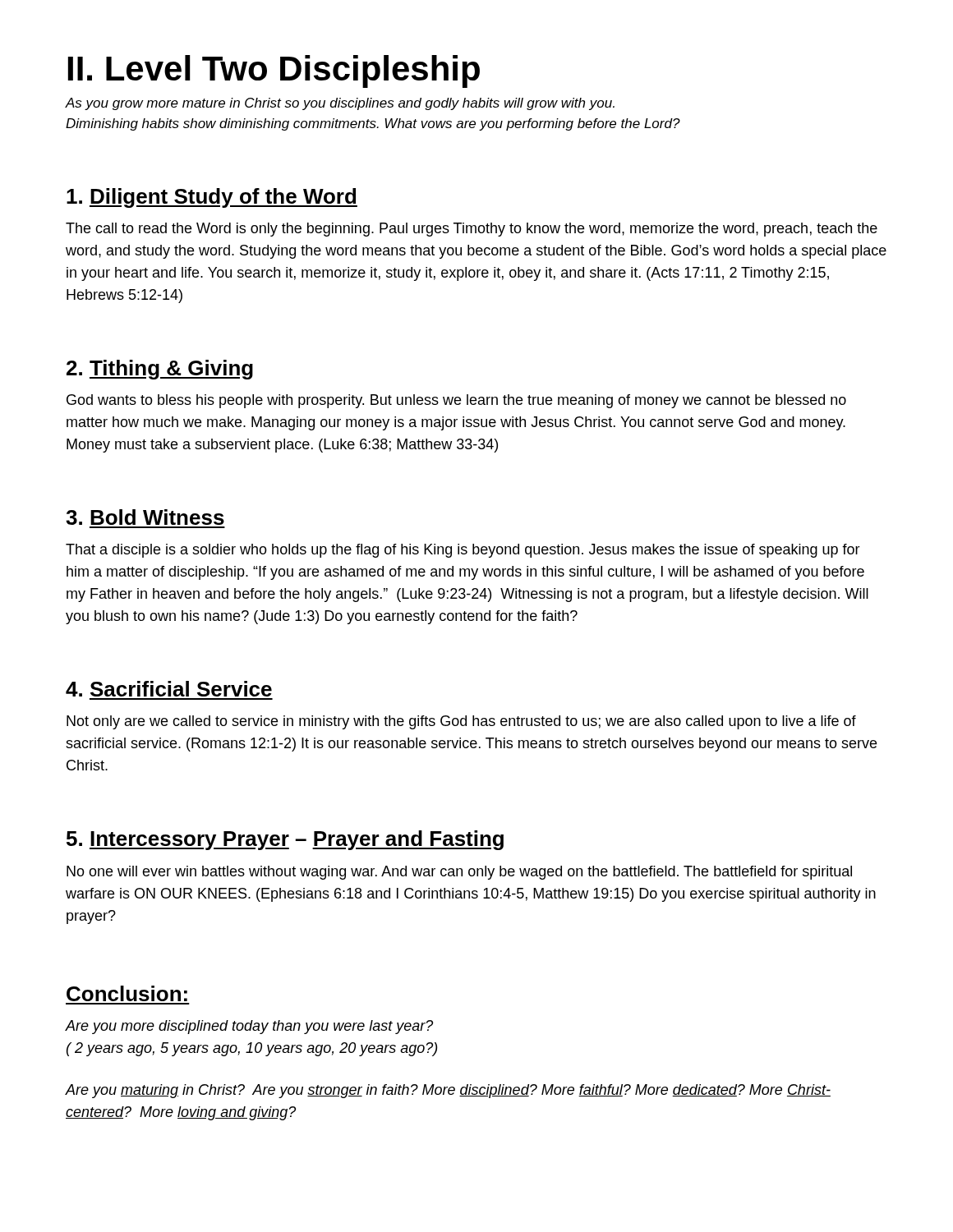The image size is (953, 1232).
Task: Point to the block starting "The call to read the Word"
Action: 476,261
